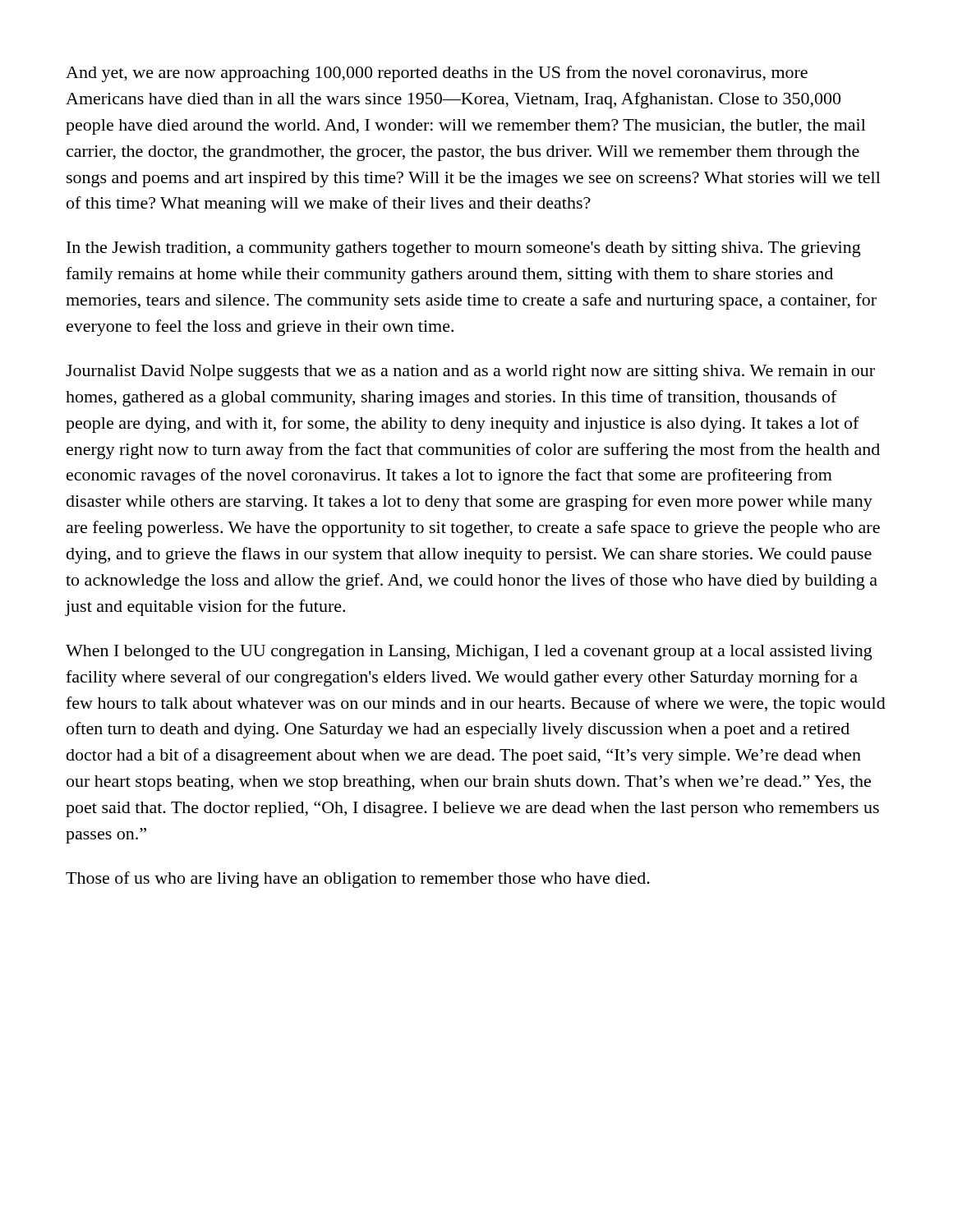Where is the passage that starts "And yet, we are now approaching 100,000 reported"?
This screenshot has width=953, height=1232.
473,137
